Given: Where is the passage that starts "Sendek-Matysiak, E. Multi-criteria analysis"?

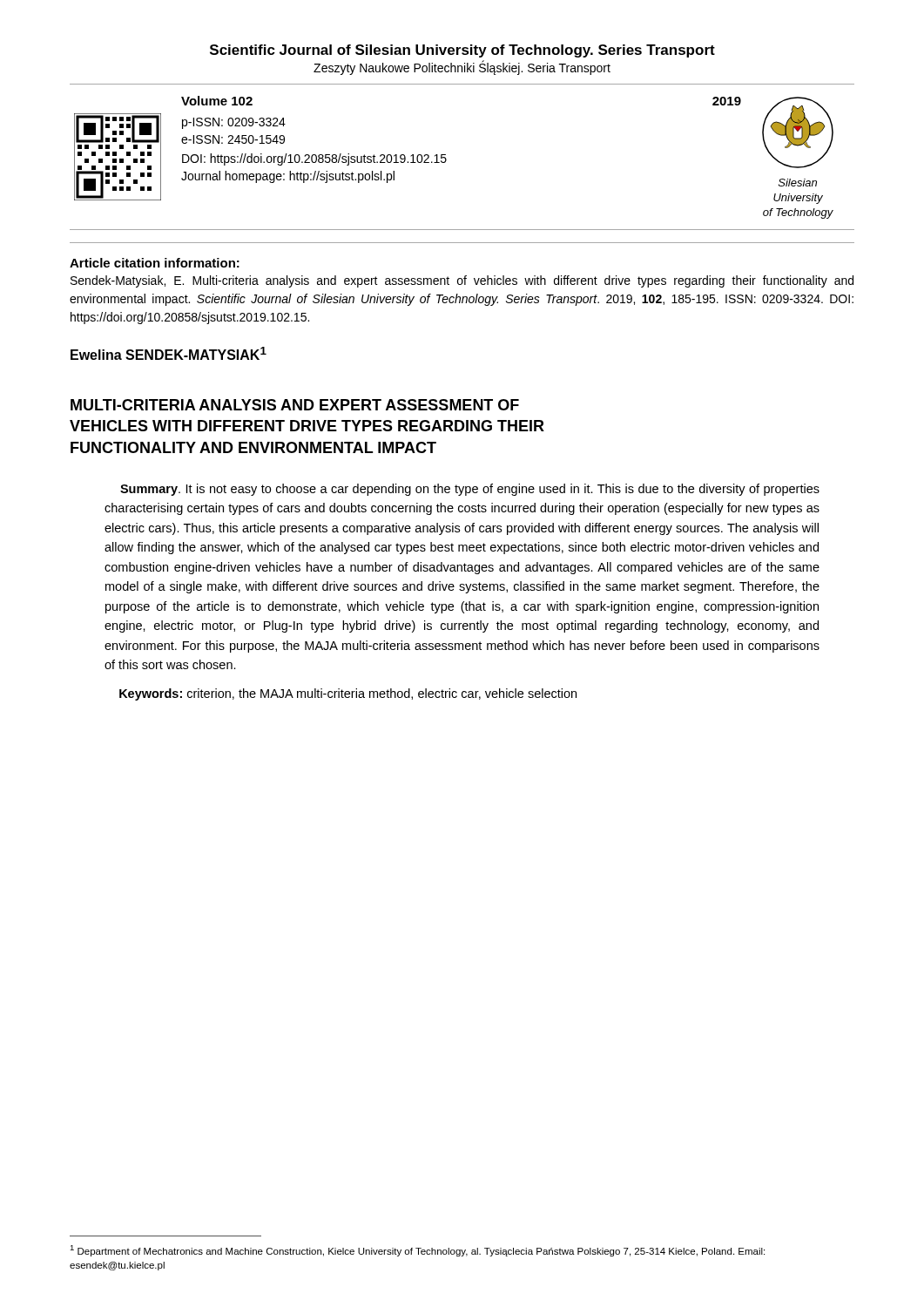Looking at the screenshot, I should pos(462,299).
